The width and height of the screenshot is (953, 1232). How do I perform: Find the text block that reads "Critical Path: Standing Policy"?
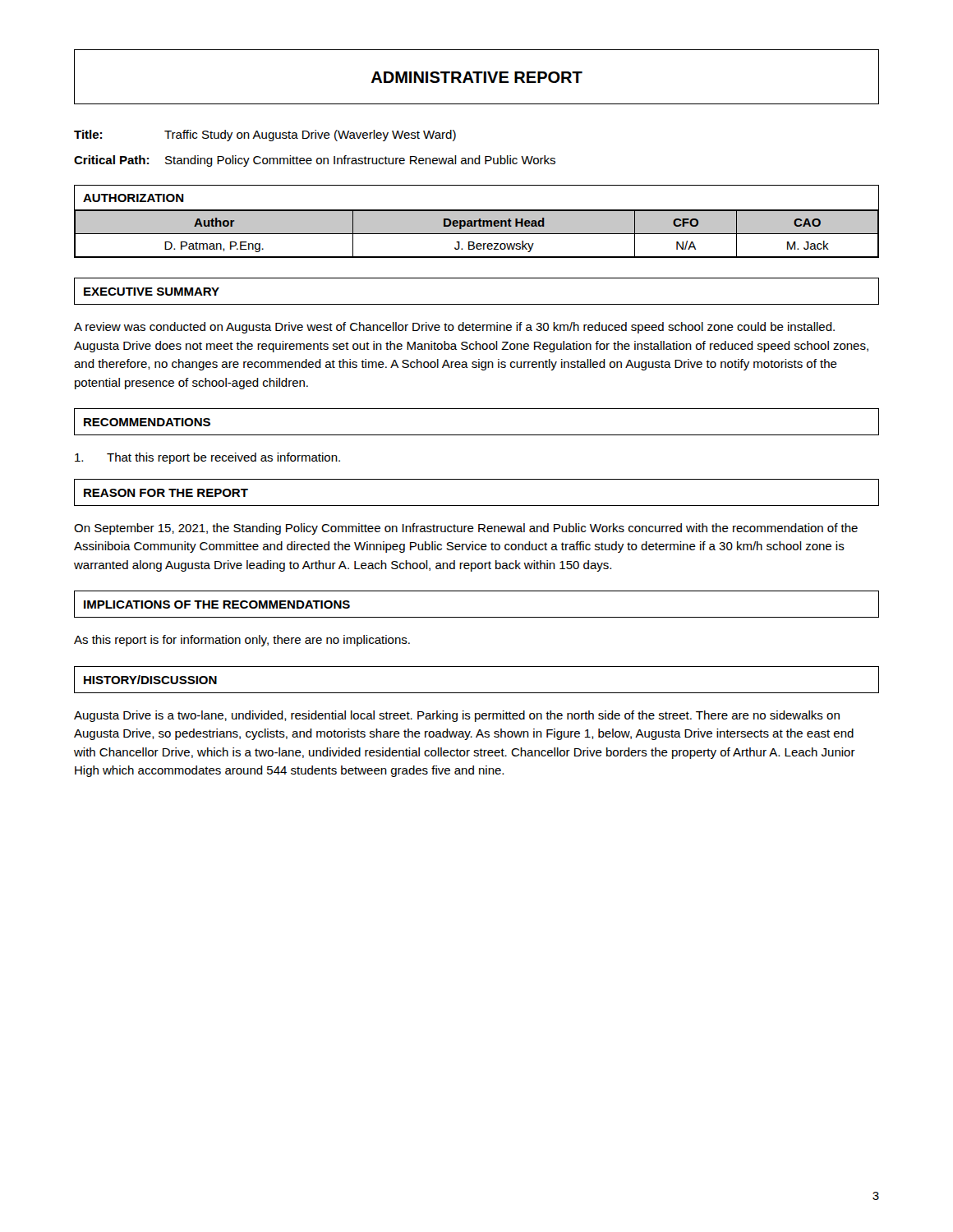(x=476, y=160)
